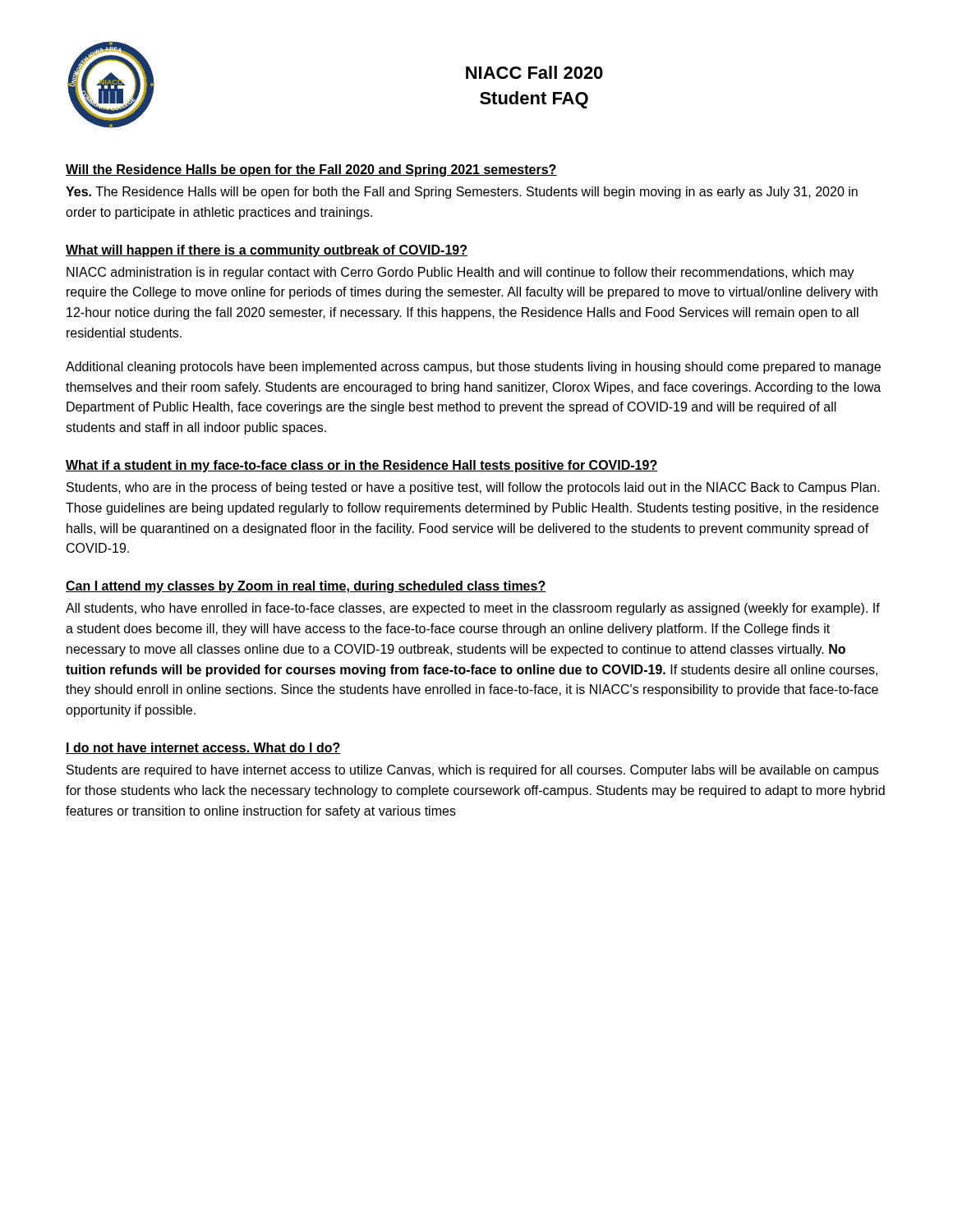Point to the element starting "All students, who have enrolled in face-to-face classes,"
The image size is (953, 1232).
click(476, 660)
